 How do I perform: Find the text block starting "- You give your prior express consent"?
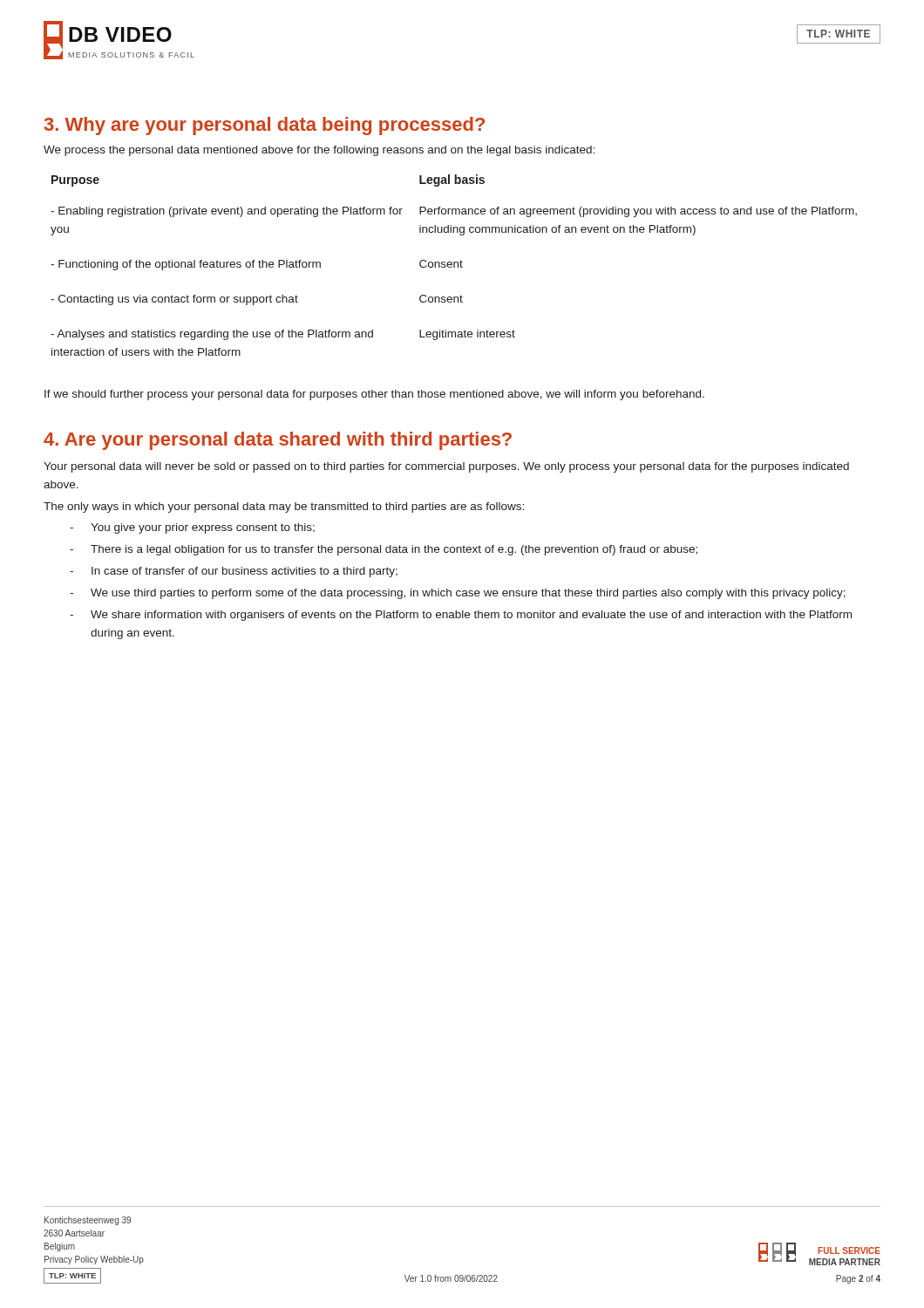click(x=192, y=528)
